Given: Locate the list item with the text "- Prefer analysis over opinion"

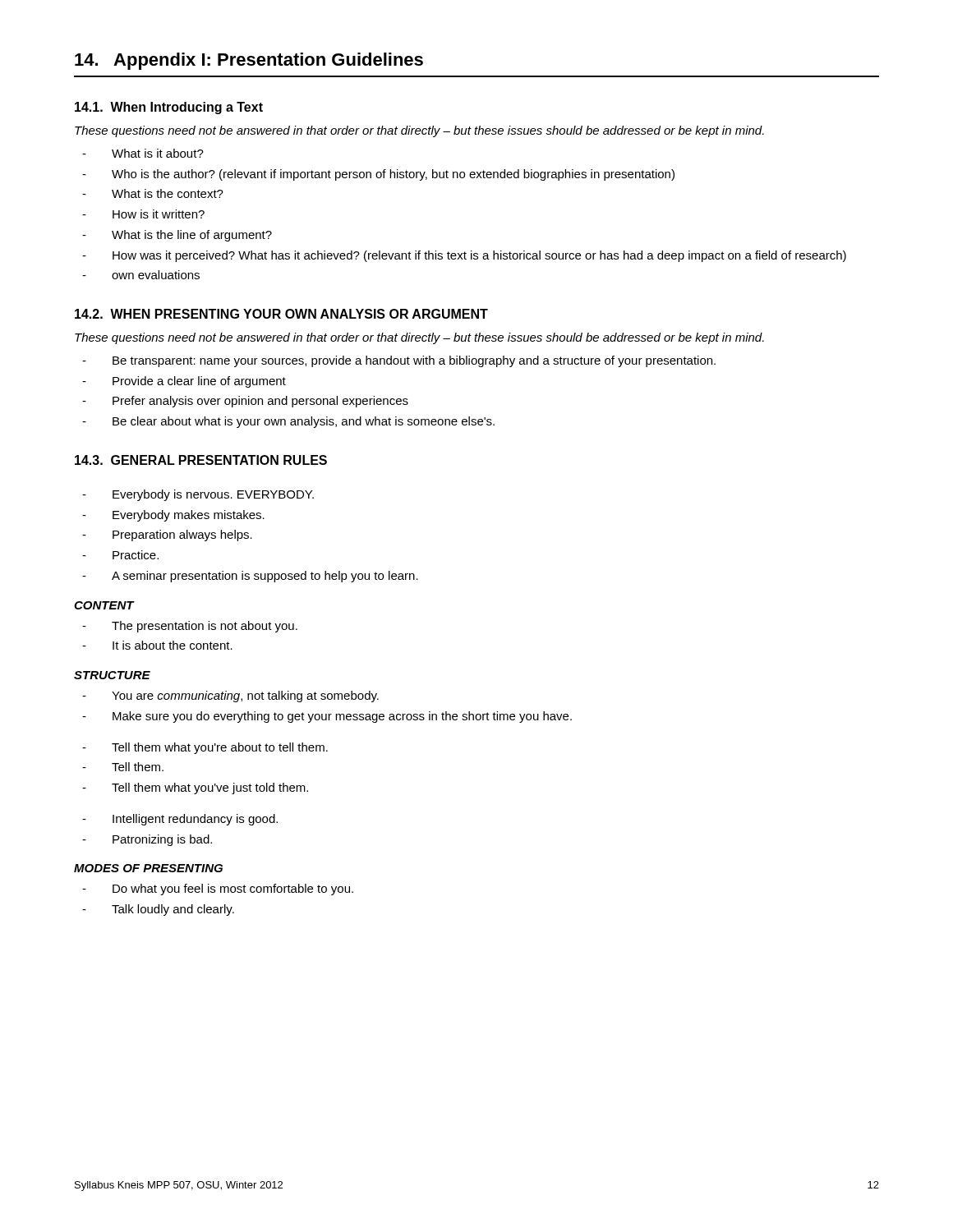Looking at the screenshot, I should coord(245,402).
